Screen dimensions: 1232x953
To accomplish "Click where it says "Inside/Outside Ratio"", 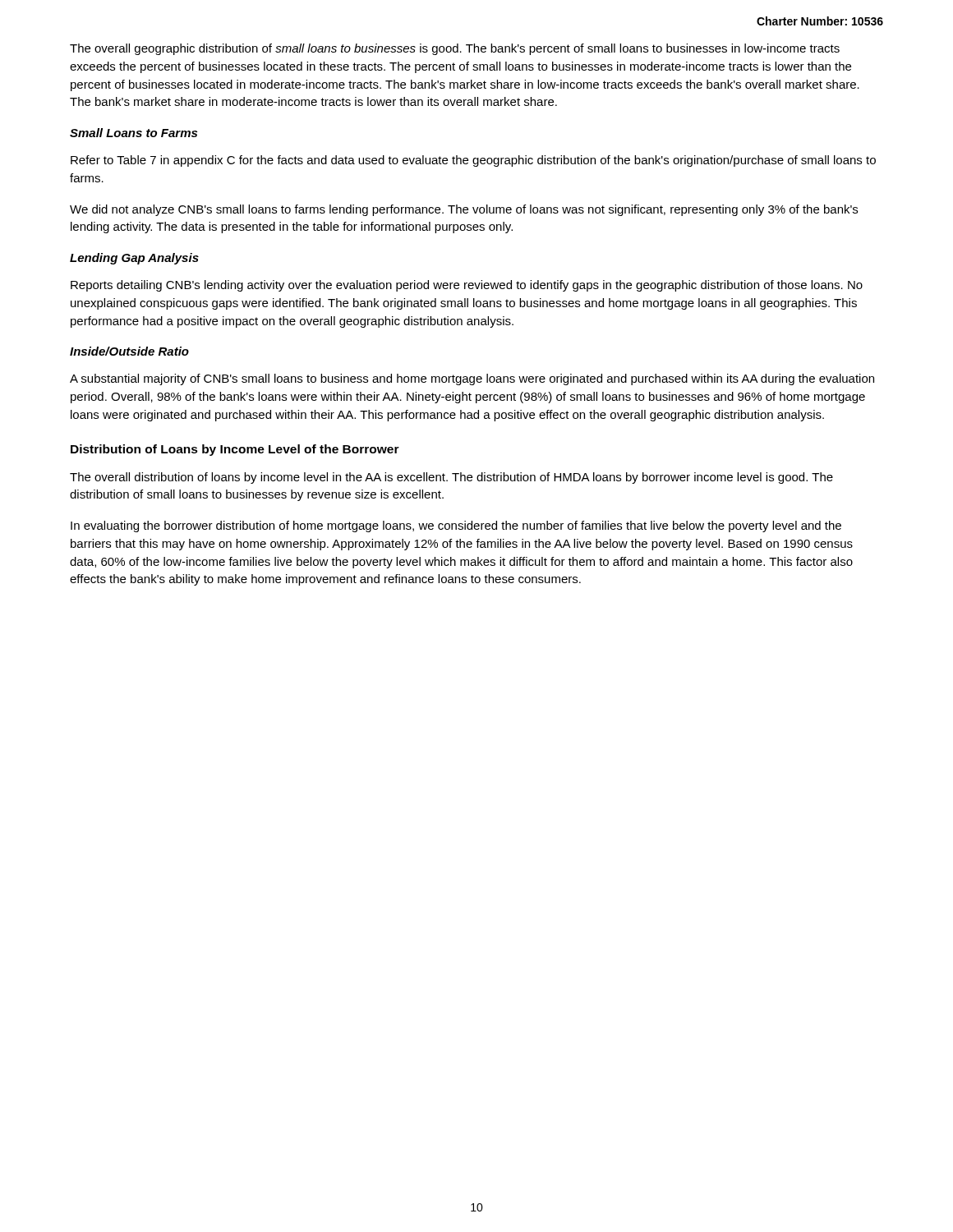I will click(x=129, y=351).
